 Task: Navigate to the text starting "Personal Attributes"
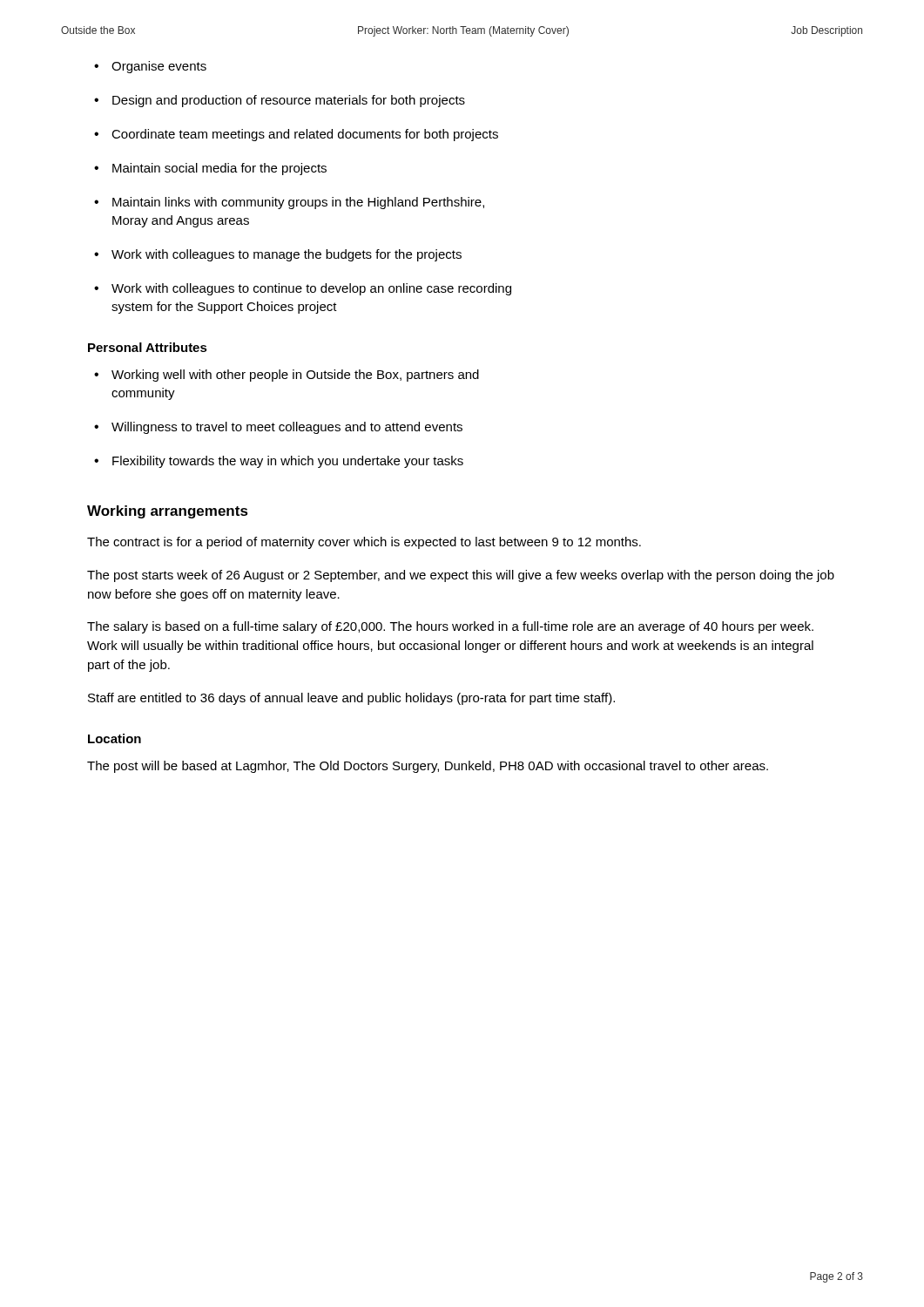coord(147,347)
